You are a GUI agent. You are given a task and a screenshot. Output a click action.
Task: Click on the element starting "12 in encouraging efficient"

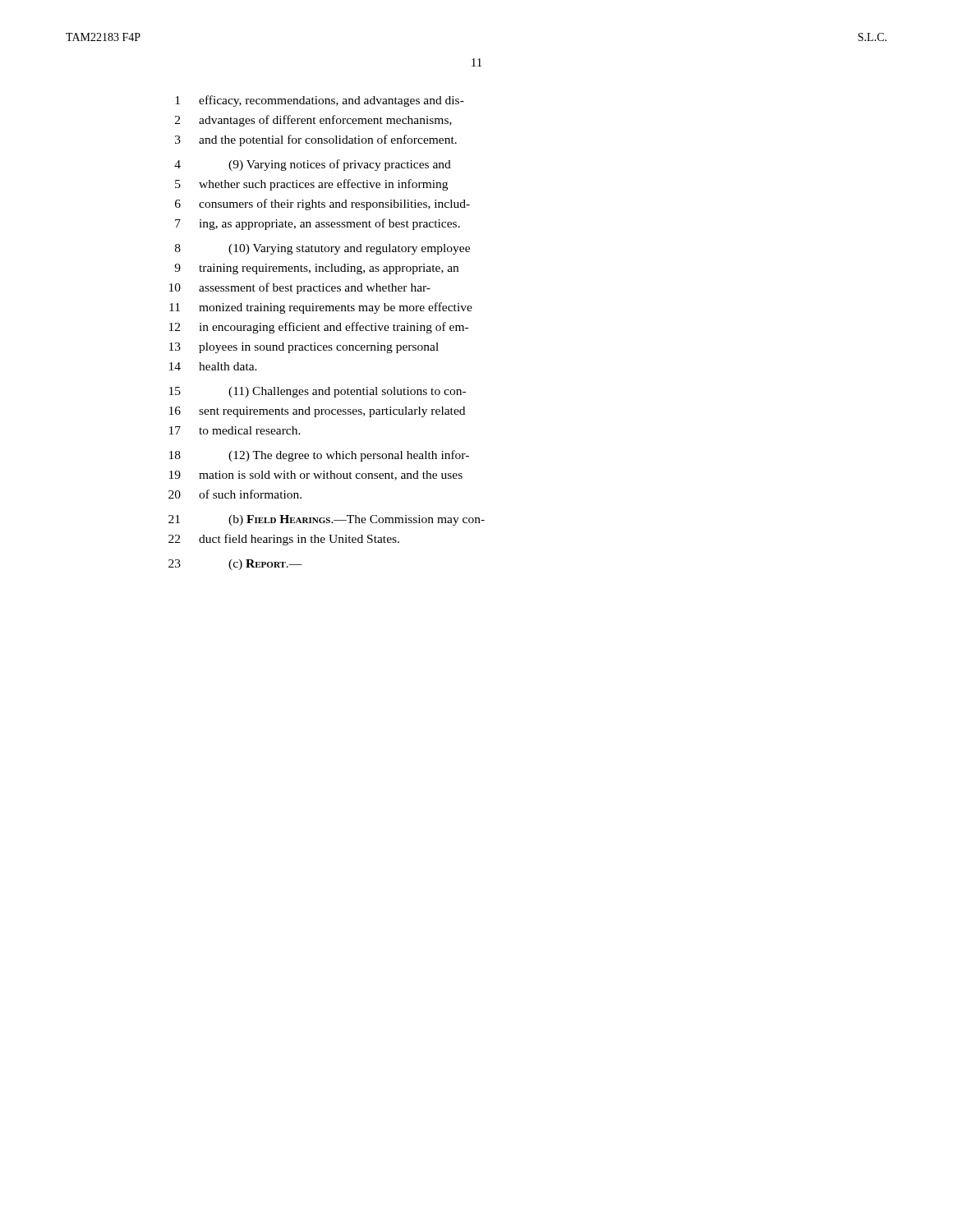coord(471,327)
